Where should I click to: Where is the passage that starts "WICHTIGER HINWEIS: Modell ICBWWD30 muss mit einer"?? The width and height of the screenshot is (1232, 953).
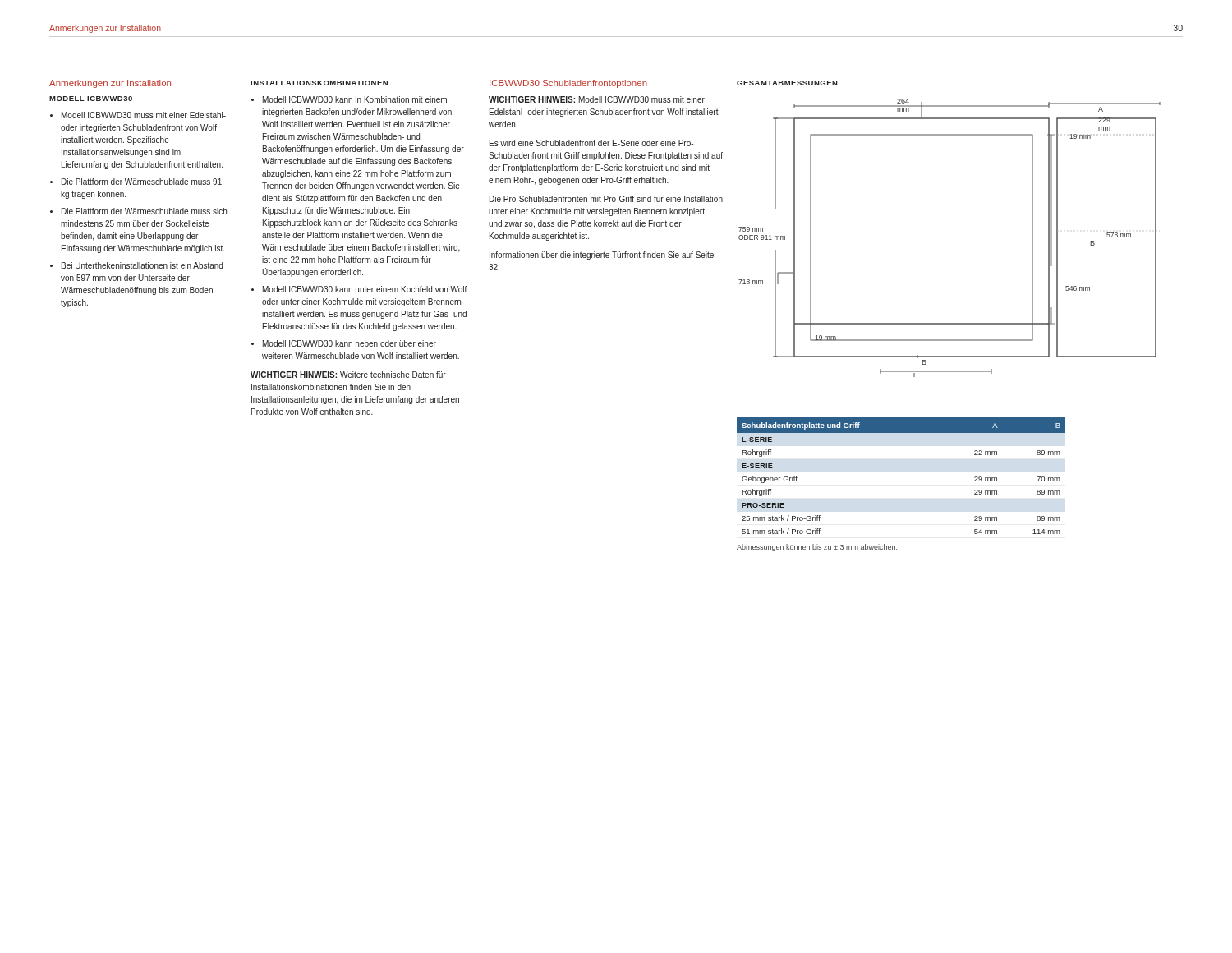click(x=603, y=112)
